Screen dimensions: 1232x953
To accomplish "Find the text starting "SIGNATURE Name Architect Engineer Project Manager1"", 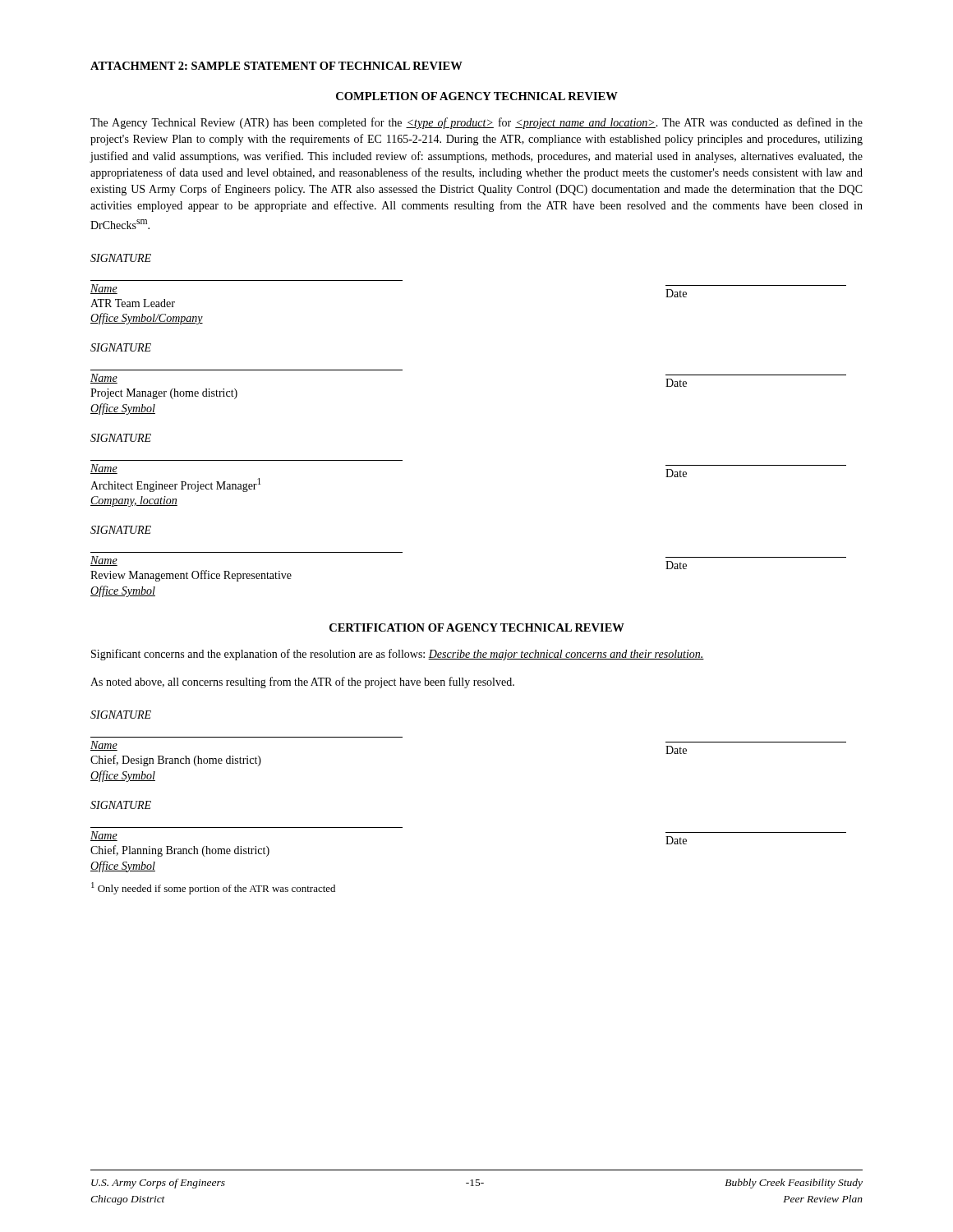I will 121,438.
